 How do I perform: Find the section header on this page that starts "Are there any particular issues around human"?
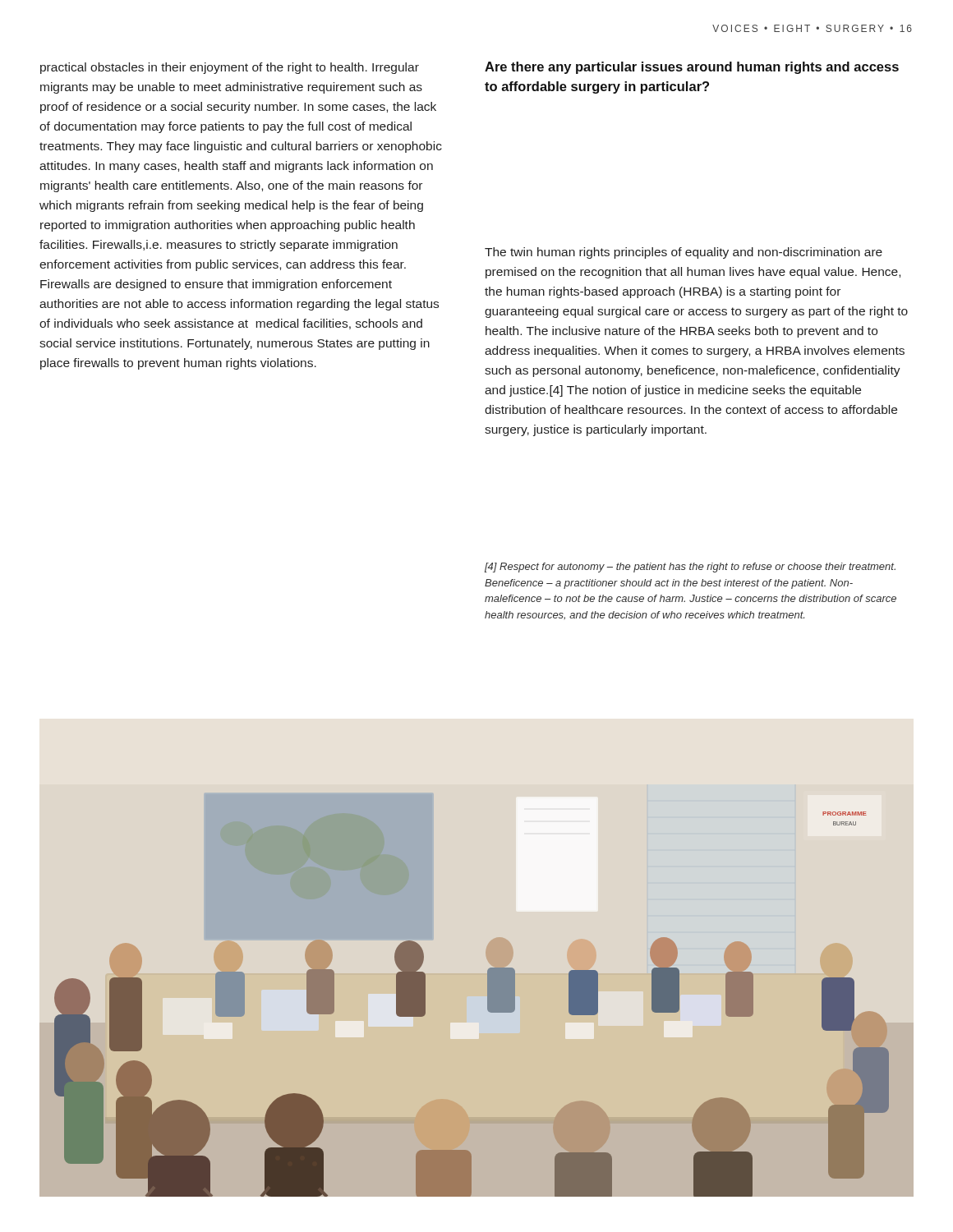pos(692,76)
